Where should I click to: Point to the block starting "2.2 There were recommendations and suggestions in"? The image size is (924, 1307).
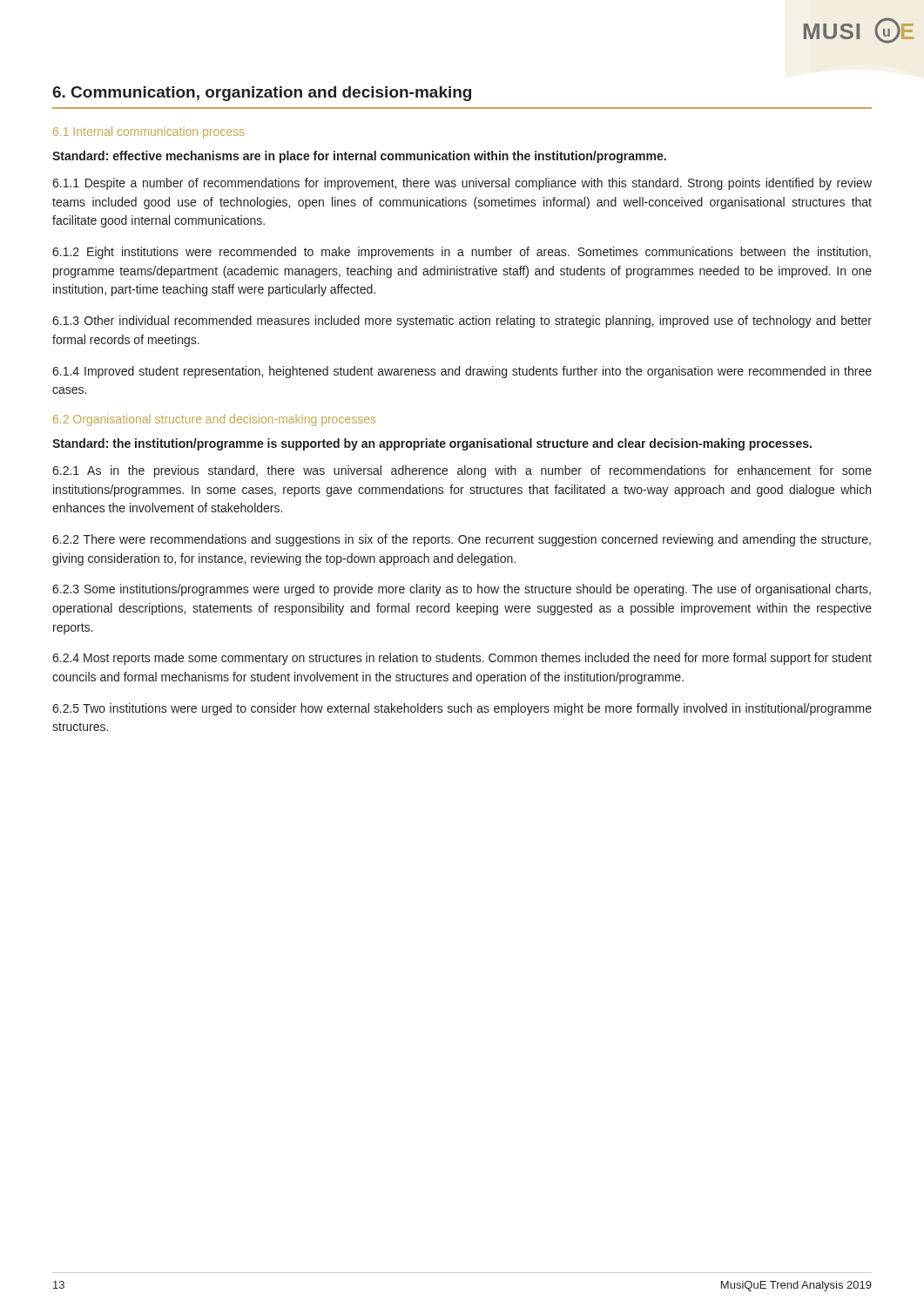462,549
